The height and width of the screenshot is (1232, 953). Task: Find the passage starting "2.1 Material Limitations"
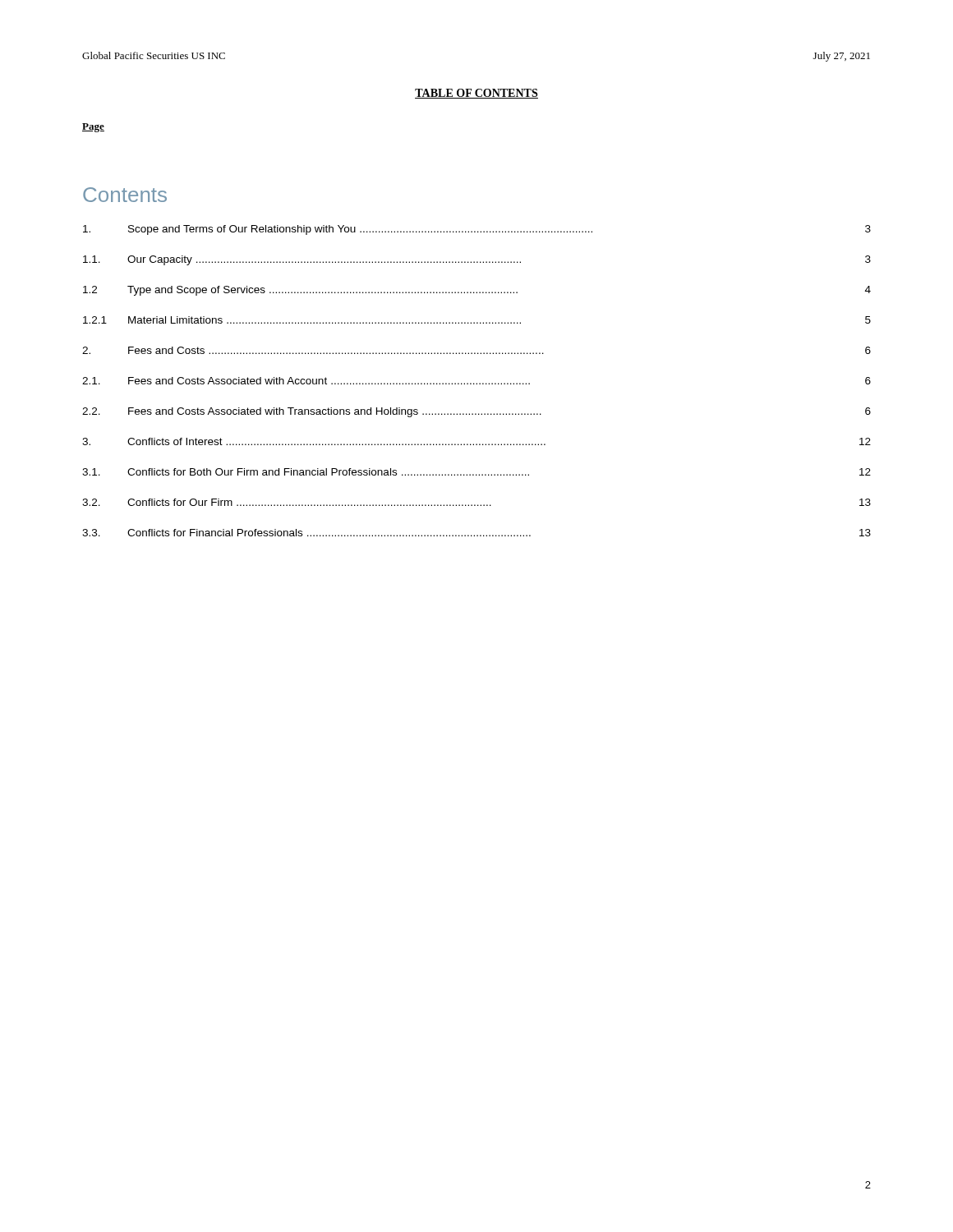[x=476, y=320]
